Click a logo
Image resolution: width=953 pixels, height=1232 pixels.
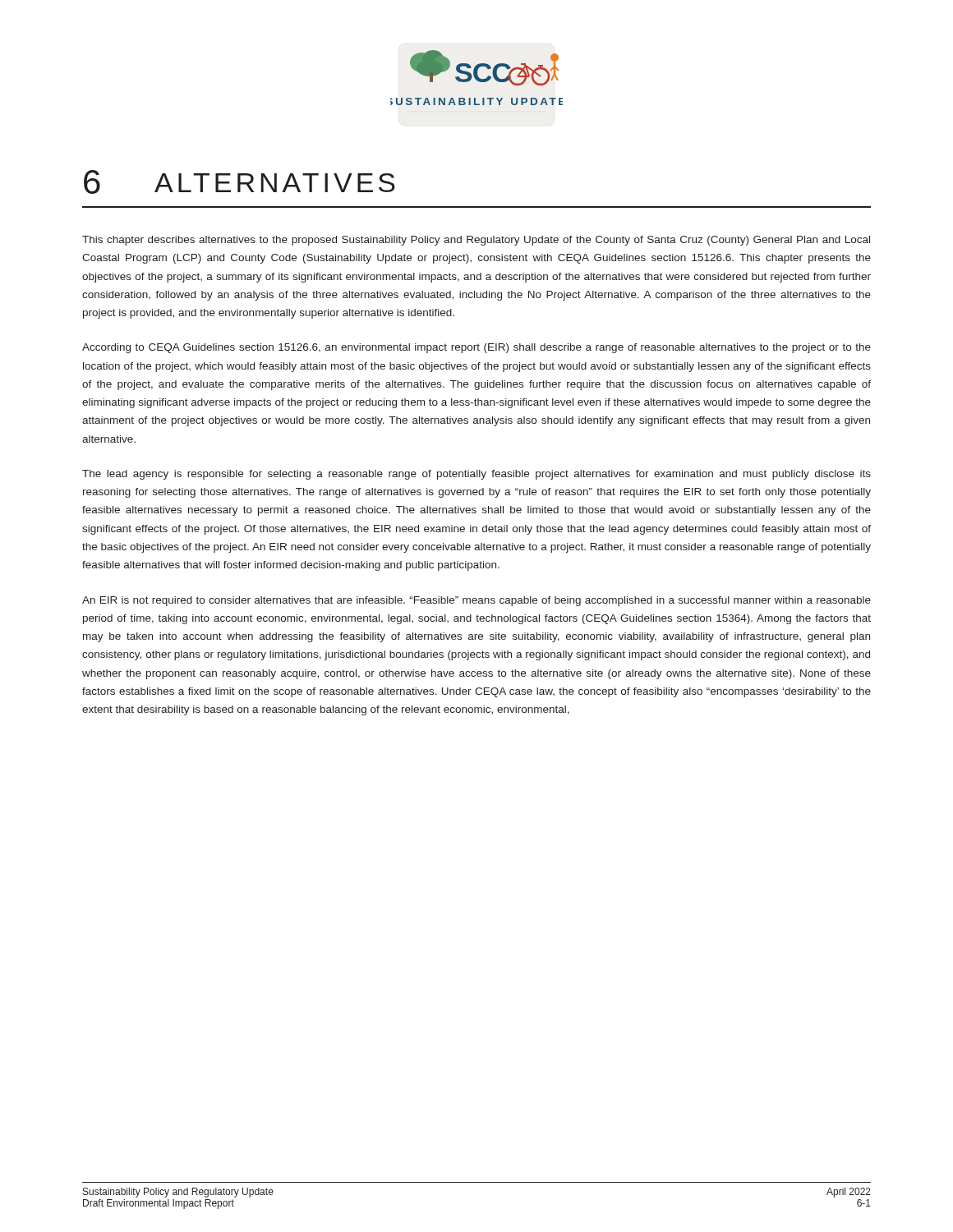[x=476, y=78]
